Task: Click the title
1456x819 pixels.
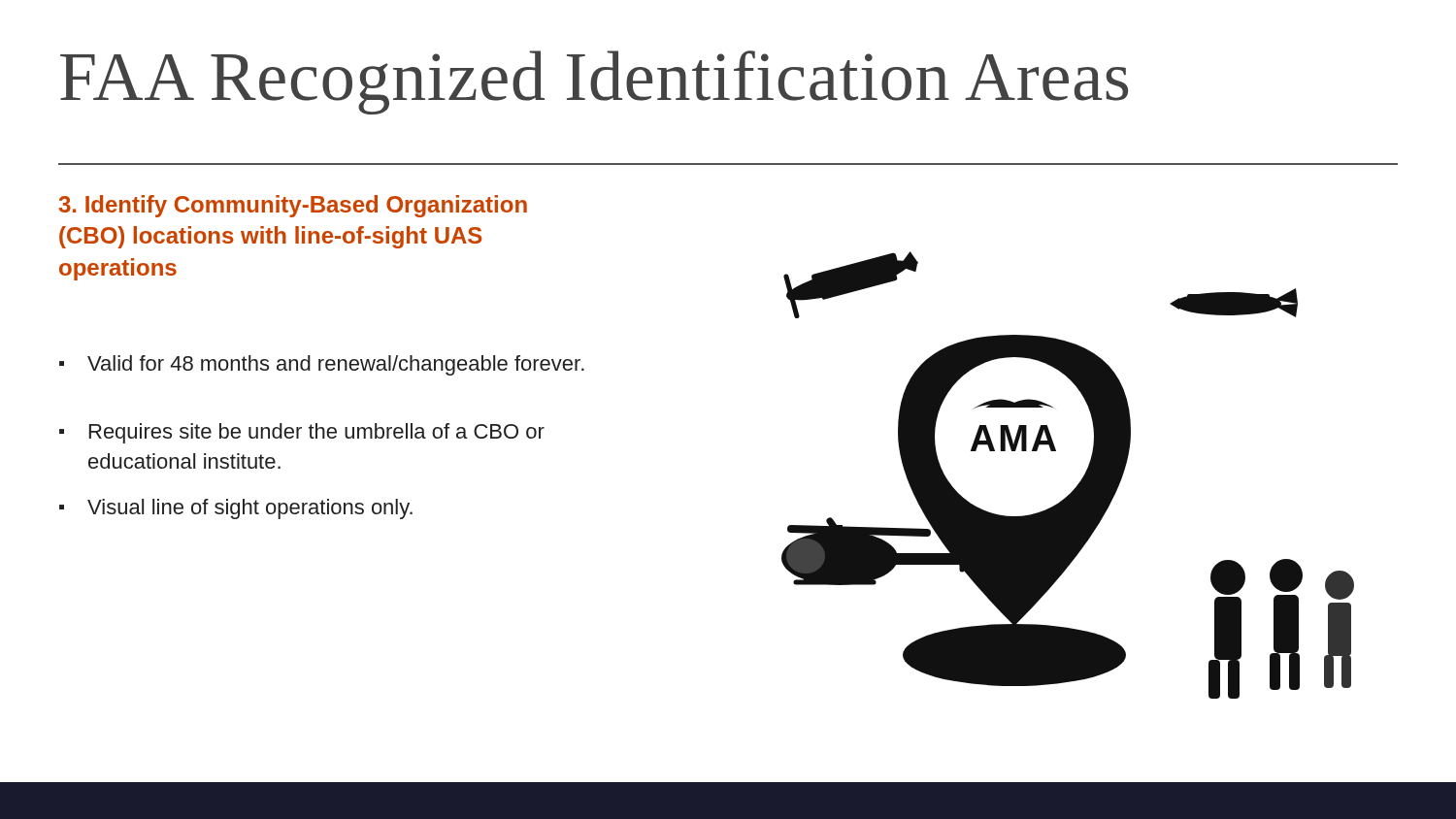Action: [595, 77]
